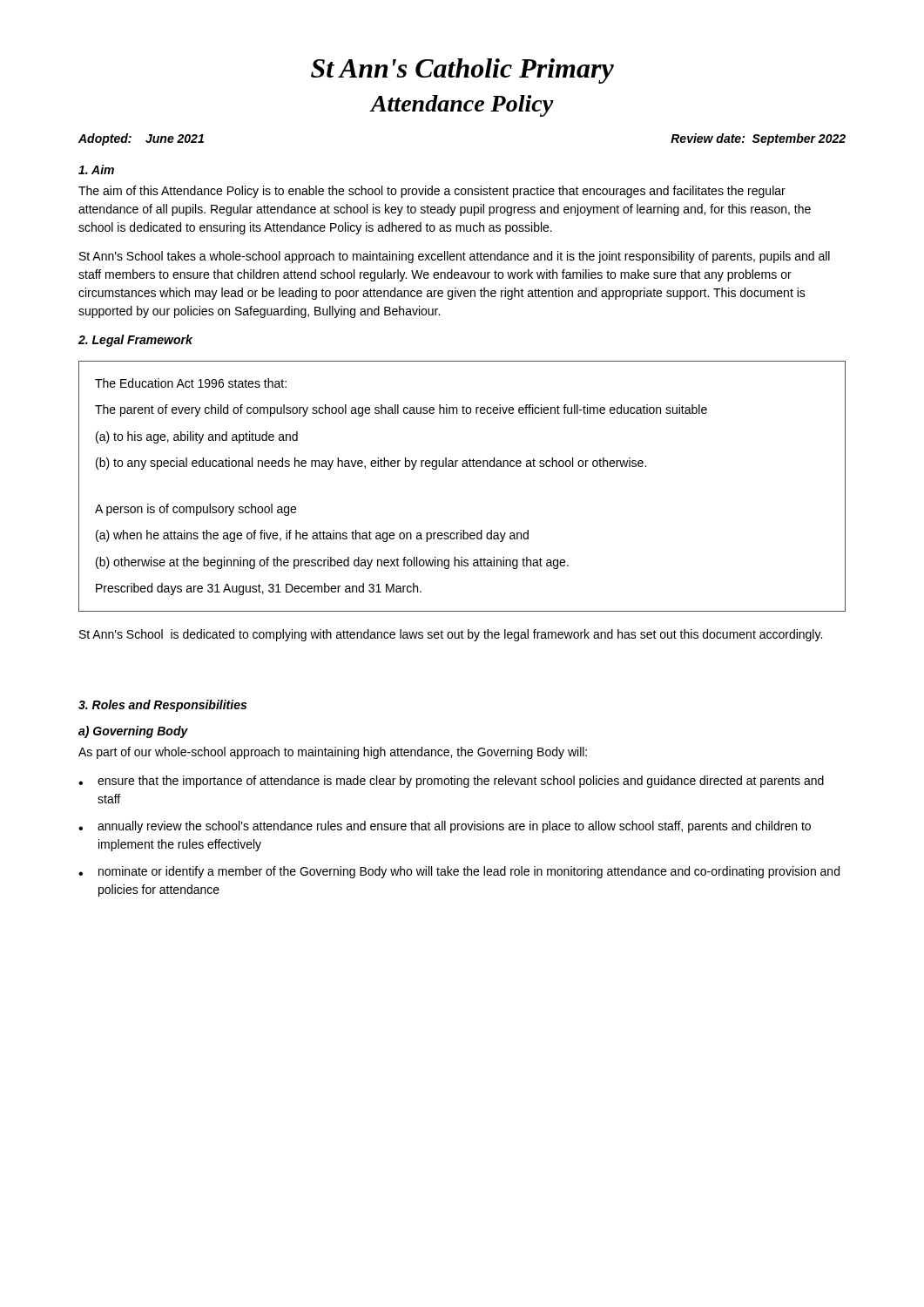Locate the text "1. Aim"
The width and height of the screenshot is (924, 1307).
pyautogui.click(x=96, y=170)
